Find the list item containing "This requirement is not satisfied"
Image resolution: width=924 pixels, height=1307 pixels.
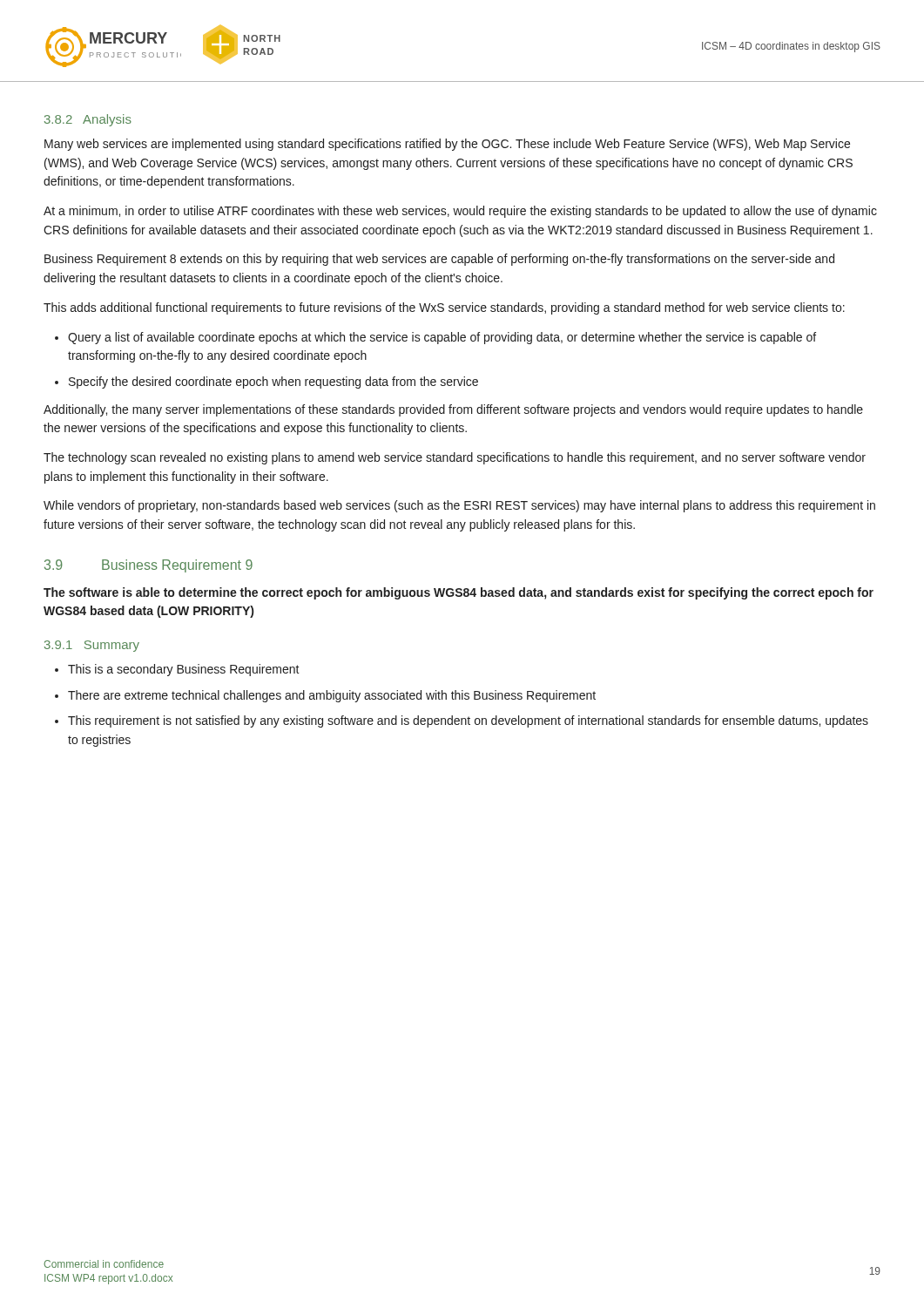coord(468,730)
